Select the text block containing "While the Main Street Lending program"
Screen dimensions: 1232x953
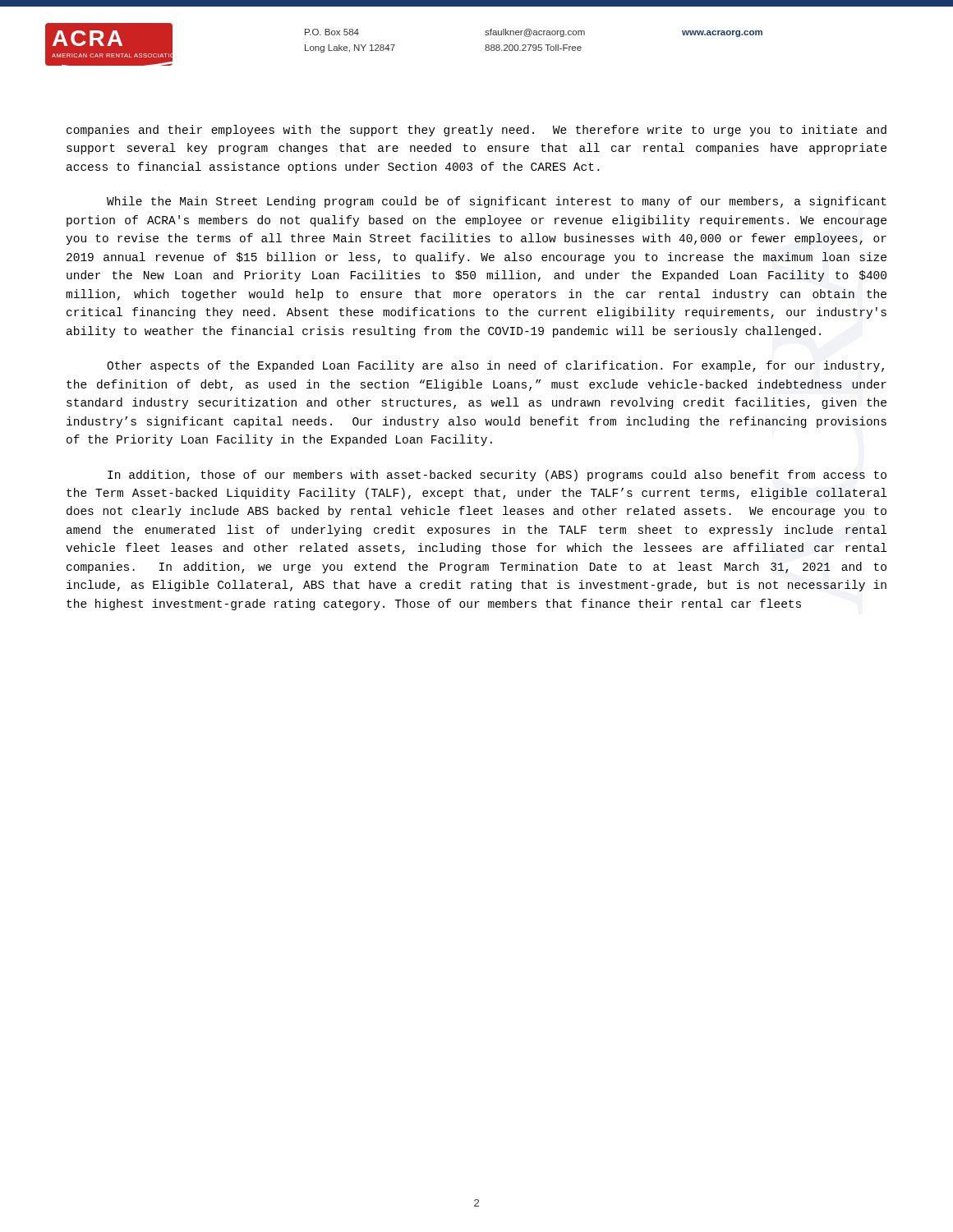pos(476,267)
